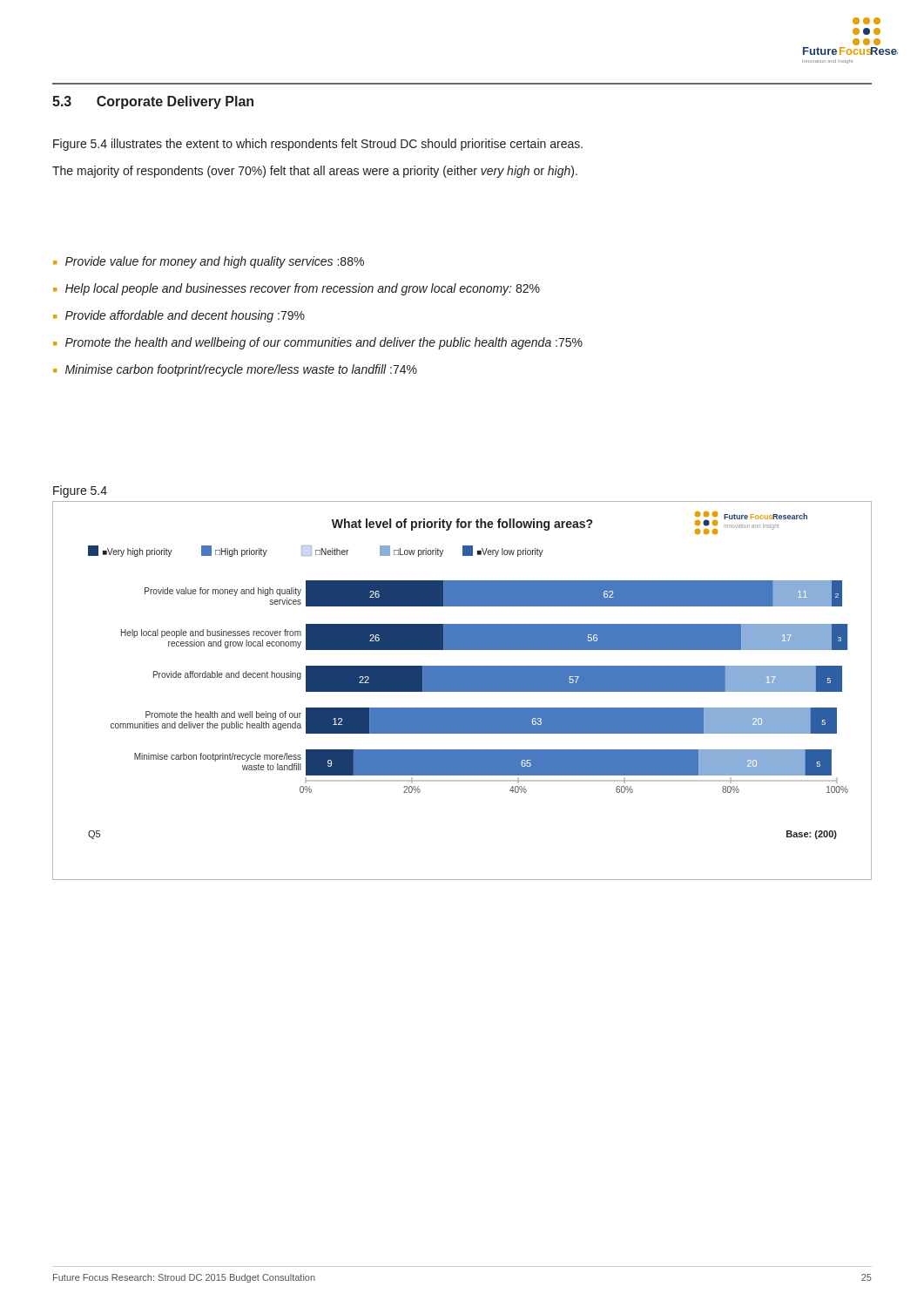Find a section header
This screenshot has height=1307, width=924.
[x=153, y=101]
